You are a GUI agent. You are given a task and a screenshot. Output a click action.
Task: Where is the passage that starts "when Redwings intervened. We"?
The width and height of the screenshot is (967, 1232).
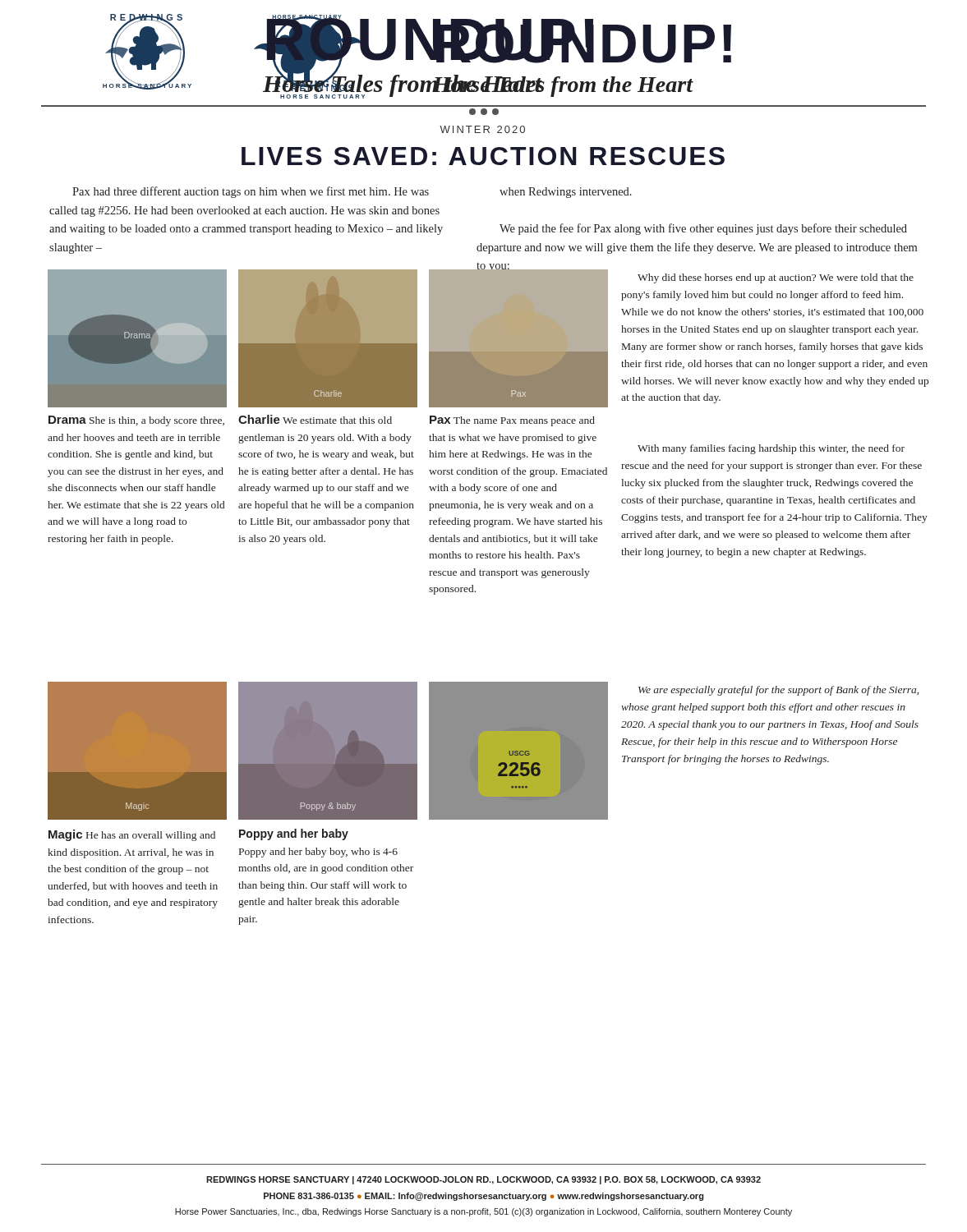tap(698, 230)
